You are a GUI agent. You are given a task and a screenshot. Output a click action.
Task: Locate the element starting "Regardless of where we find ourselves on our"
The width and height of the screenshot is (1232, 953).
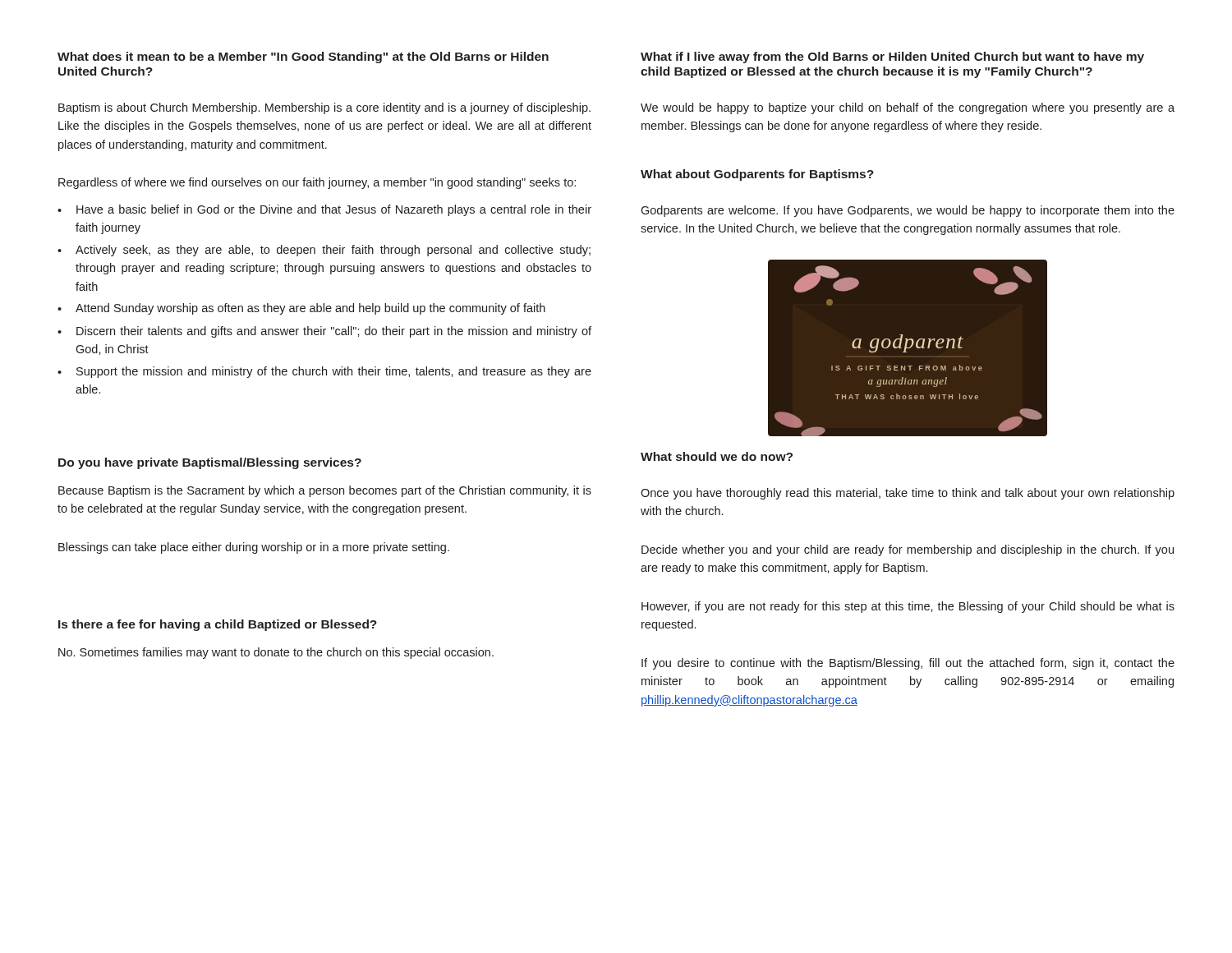coord(317,183)
